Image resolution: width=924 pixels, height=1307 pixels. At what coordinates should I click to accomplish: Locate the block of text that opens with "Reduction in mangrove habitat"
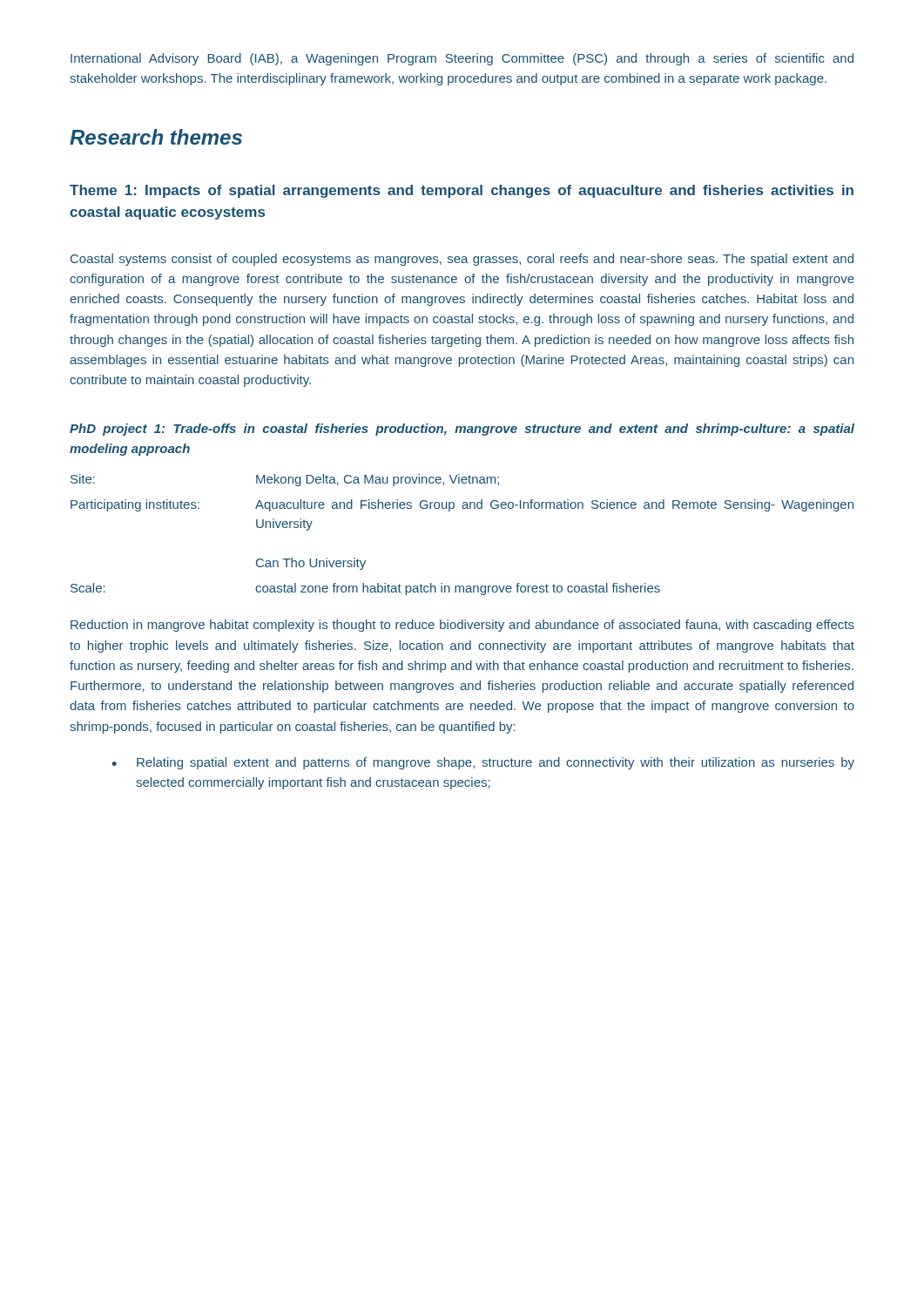click(x=462, y=675)
